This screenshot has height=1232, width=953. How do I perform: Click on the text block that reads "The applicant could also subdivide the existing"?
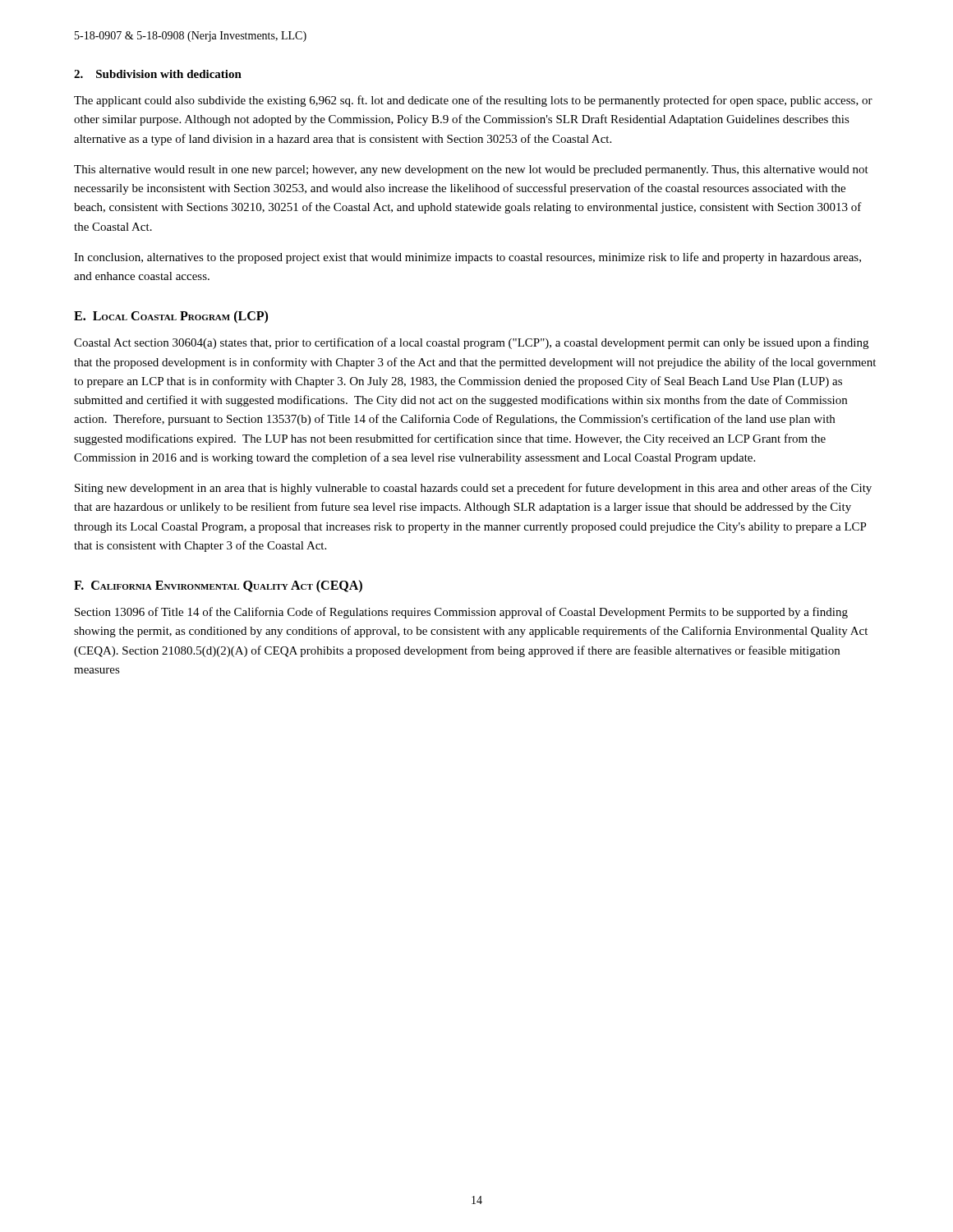coord(473,119)
